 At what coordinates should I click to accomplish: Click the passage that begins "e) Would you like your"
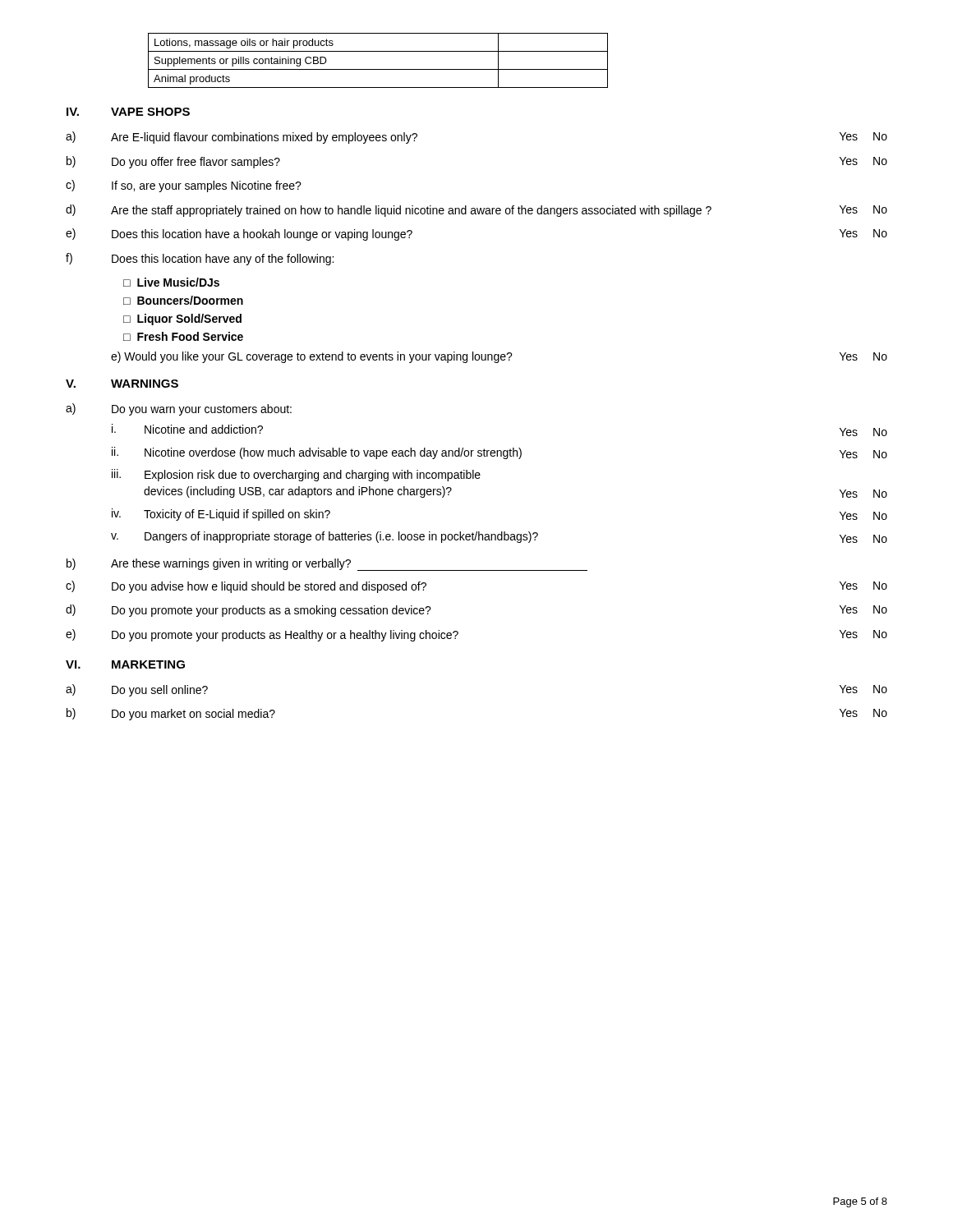499,356
